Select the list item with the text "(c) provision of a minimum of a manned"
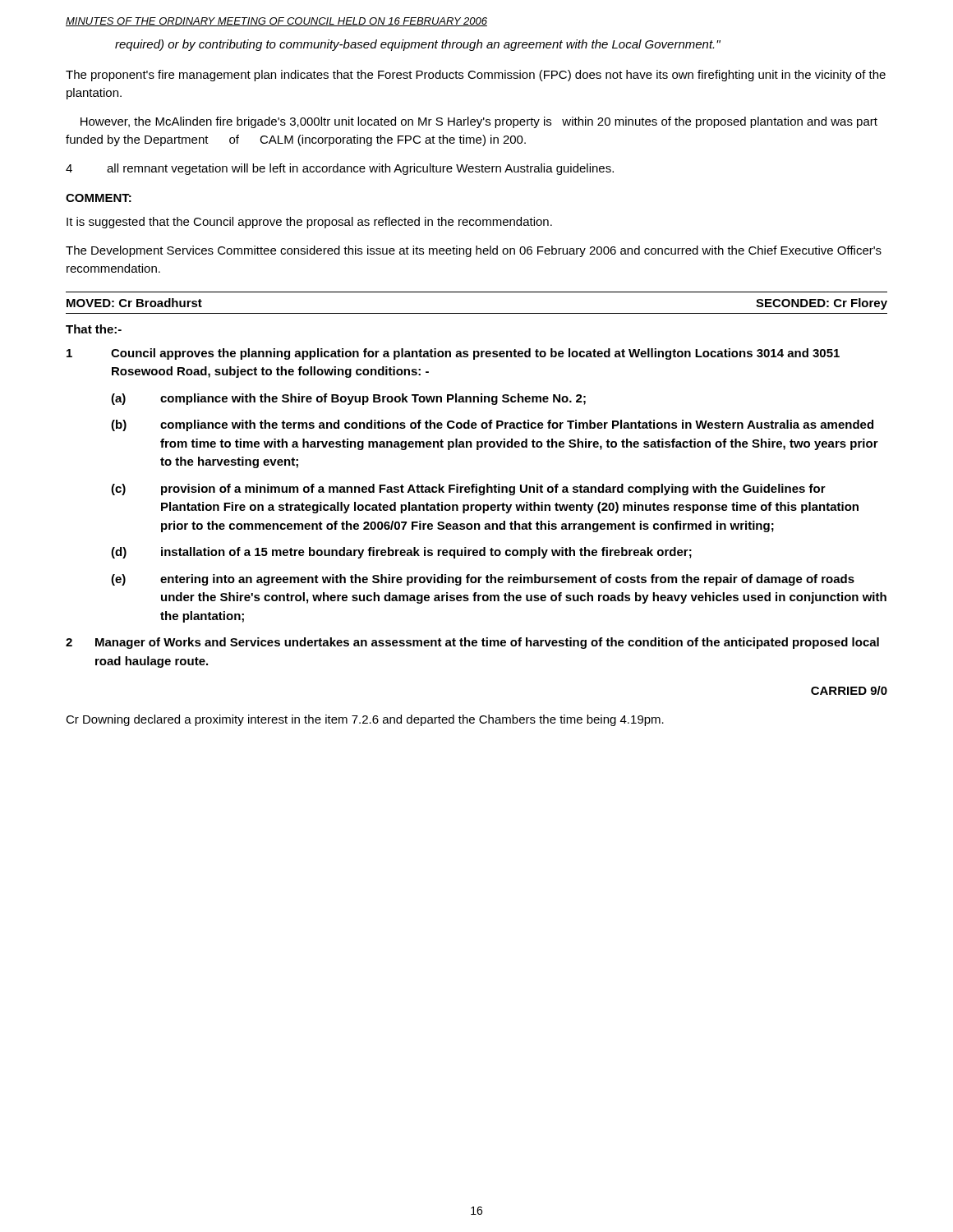Screen dimensions: 1232x953 pyautogui.click(x=499, y=507)
